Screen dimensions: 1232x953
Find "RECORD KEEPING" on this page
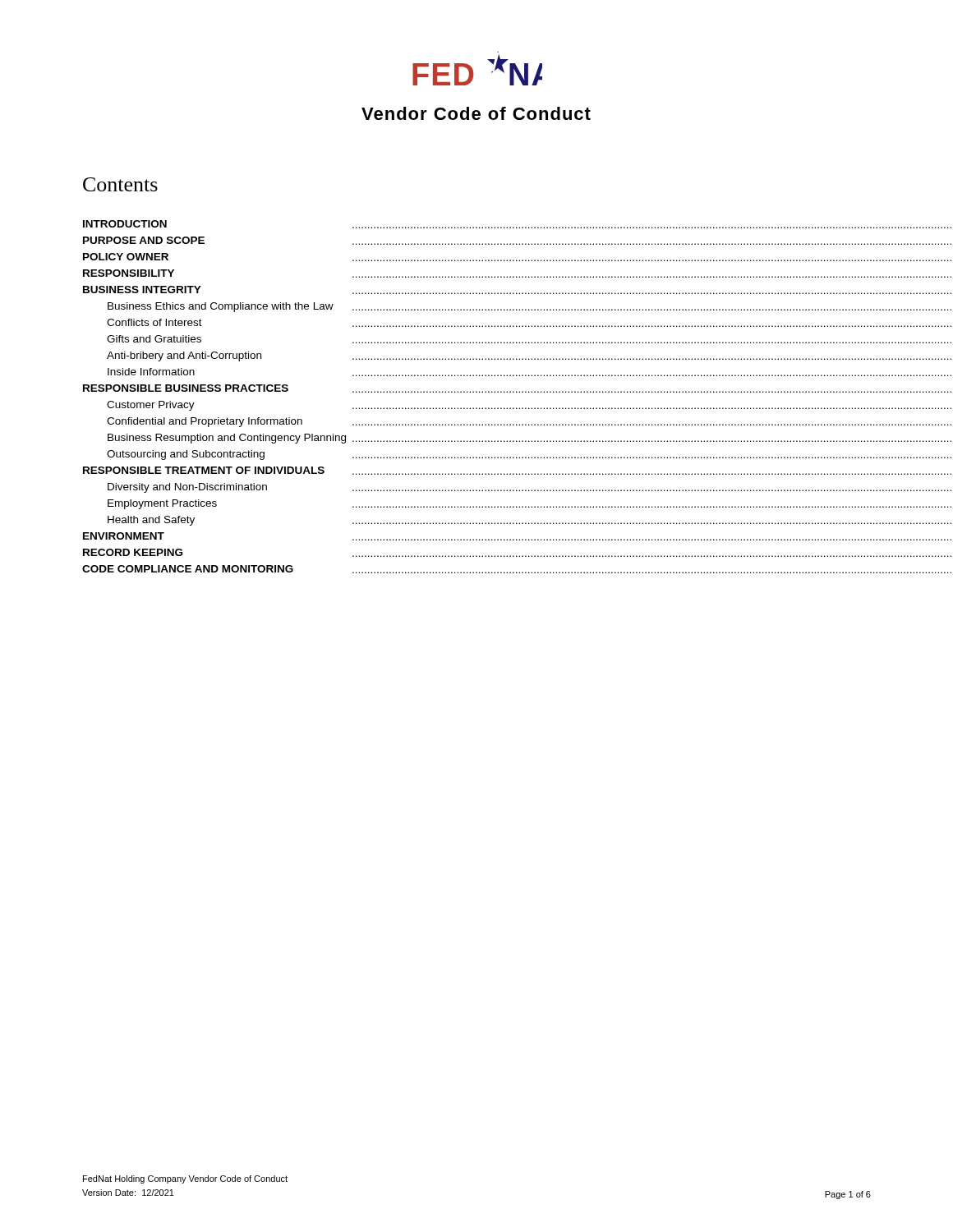[518, 552]
